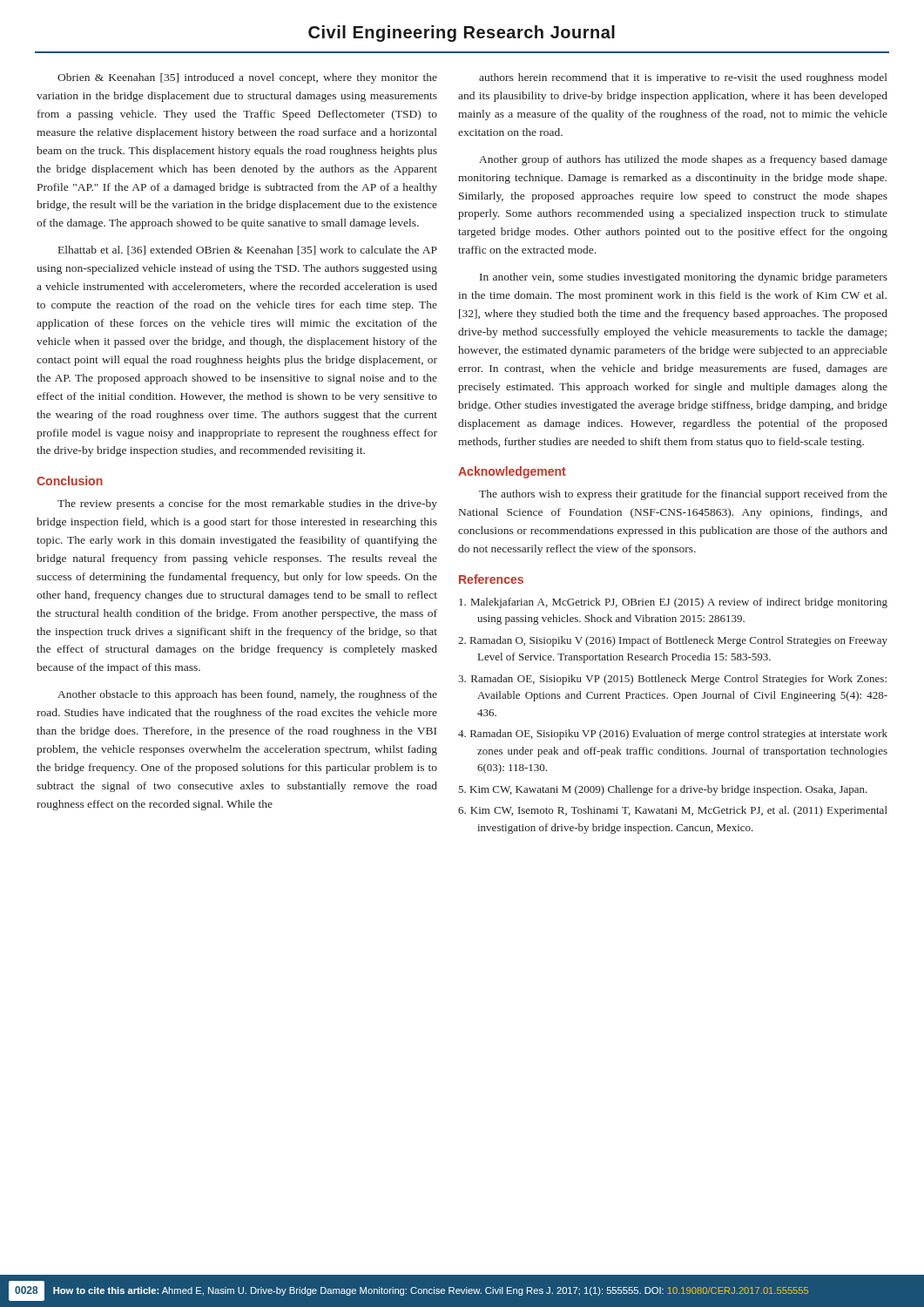This screenshot has width=924, height=1307.
Task: Click on the element starting "Elhattab et al."
Action: [237, 350]
